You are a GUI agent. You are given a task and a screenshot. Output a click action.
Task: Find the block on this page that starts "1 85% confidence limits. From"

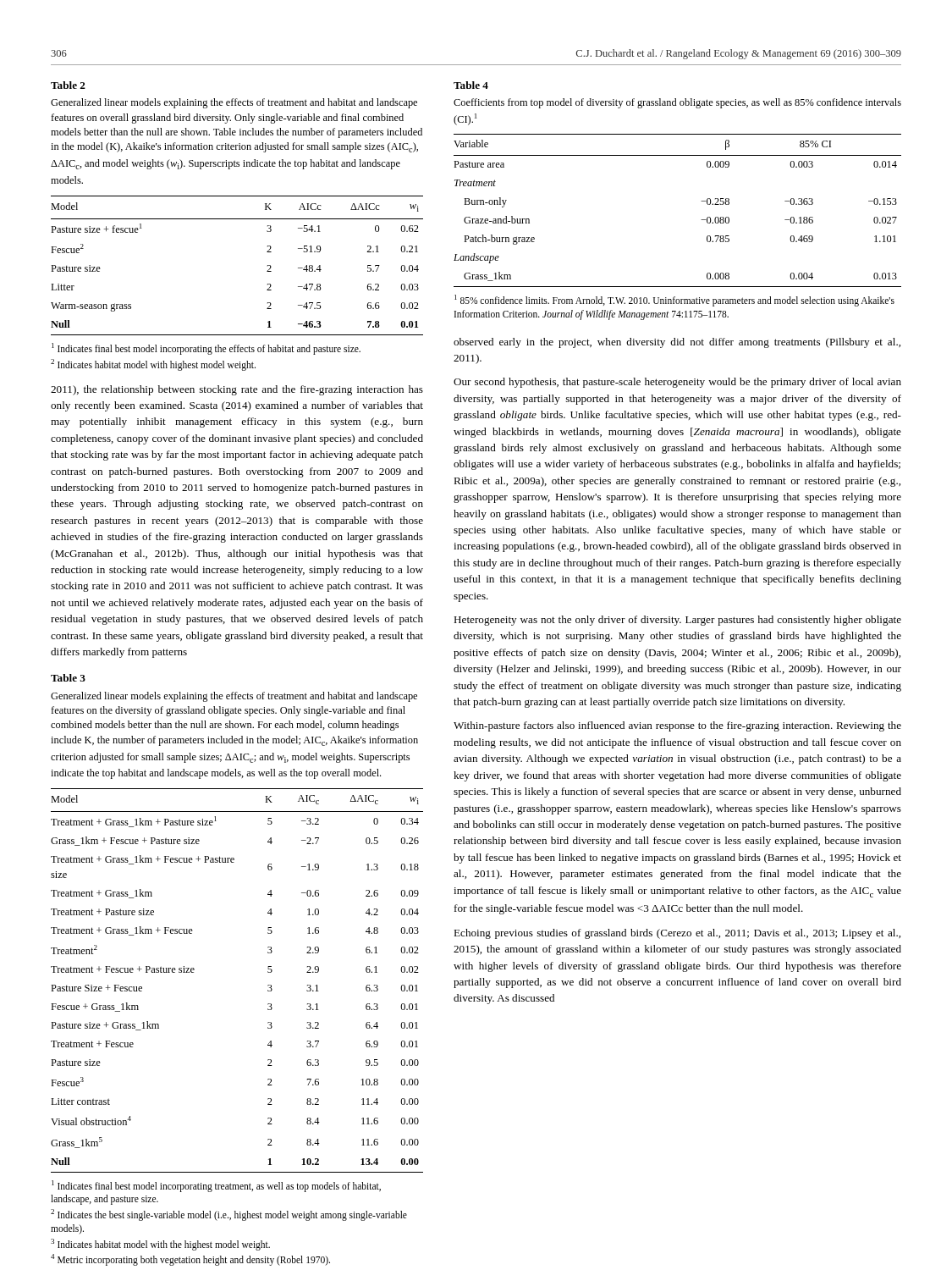(x=674, y=306)
